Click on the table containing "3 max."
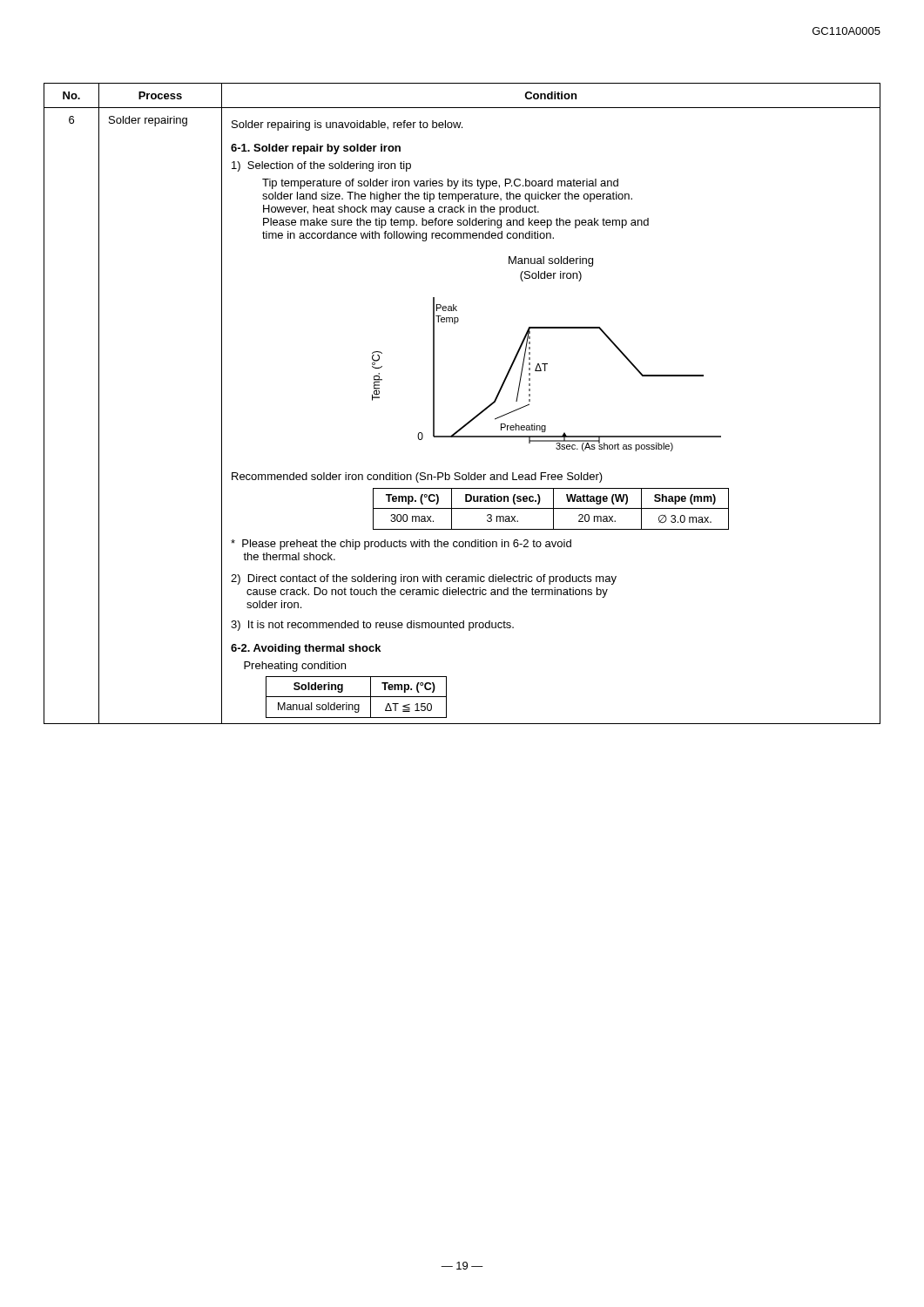The width and height of the screenshot is (924, 1307). tap(551, 509)
